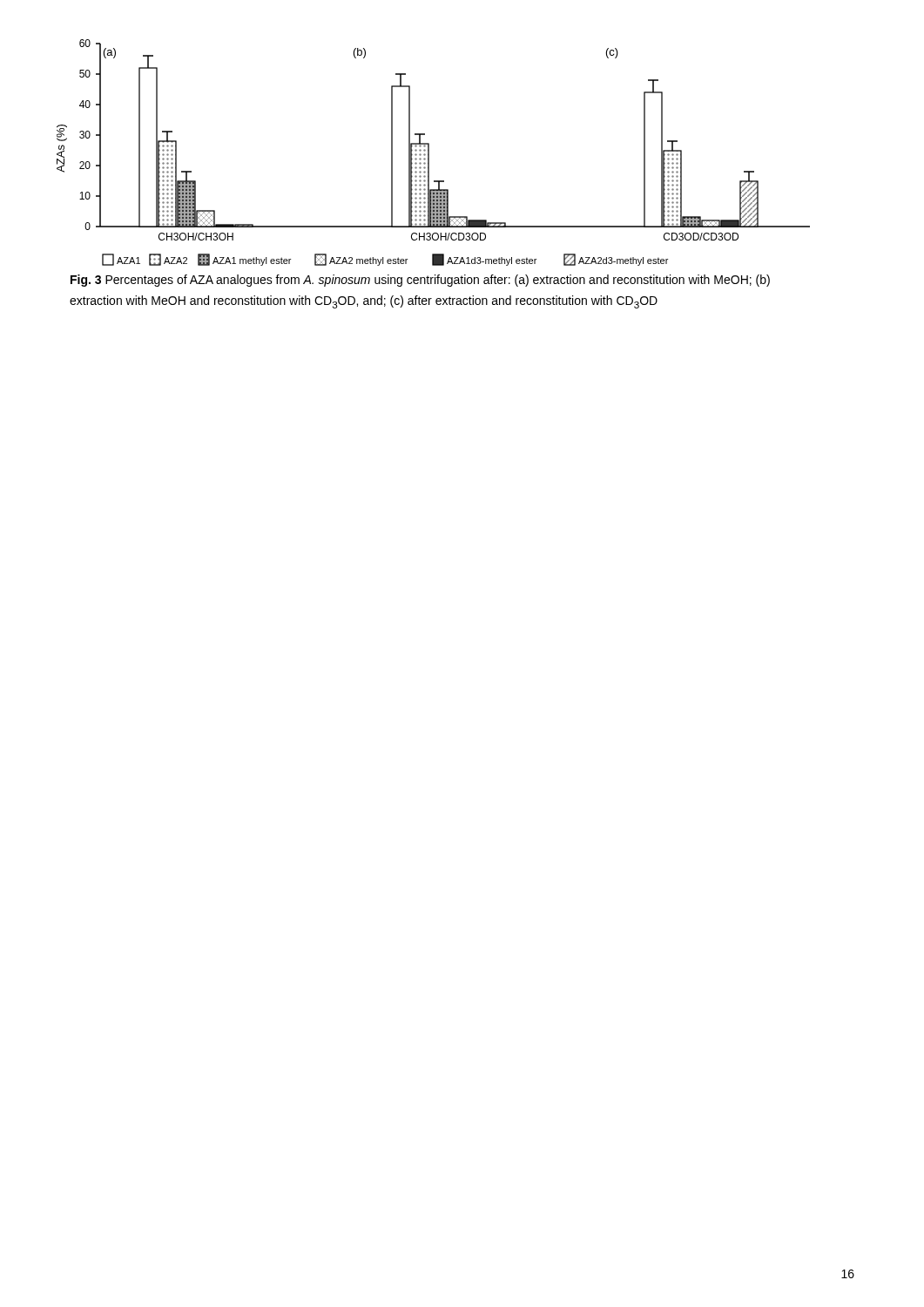The image size is (924, 1307).
Task: Select the element starting "Fig. 3 Percentages of AZA"
Action: tap(420, 291)
